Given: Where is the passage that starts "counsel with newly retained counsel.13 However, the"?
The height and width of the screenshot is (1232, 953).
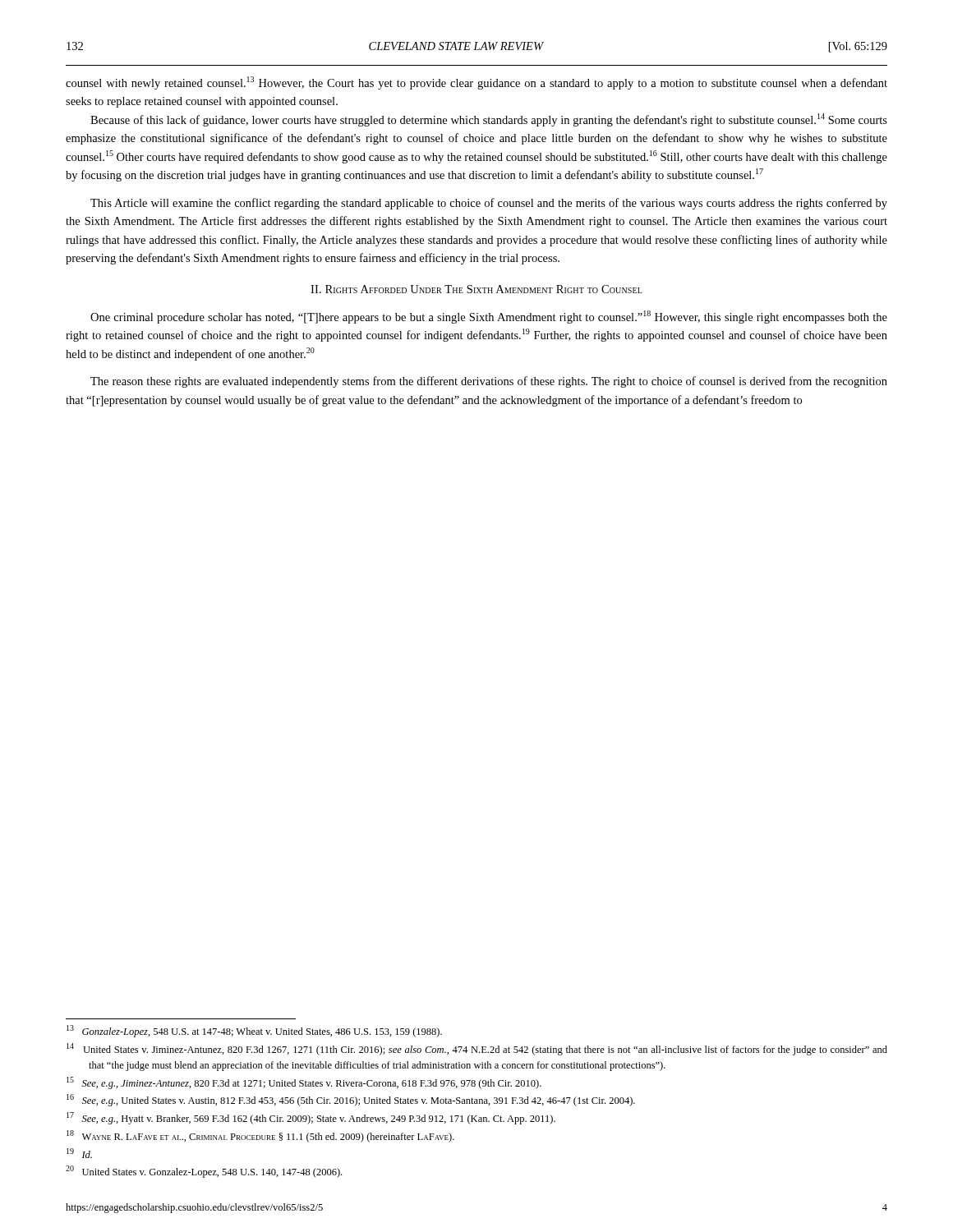Looking at the screenshot, I should (476, 92).
